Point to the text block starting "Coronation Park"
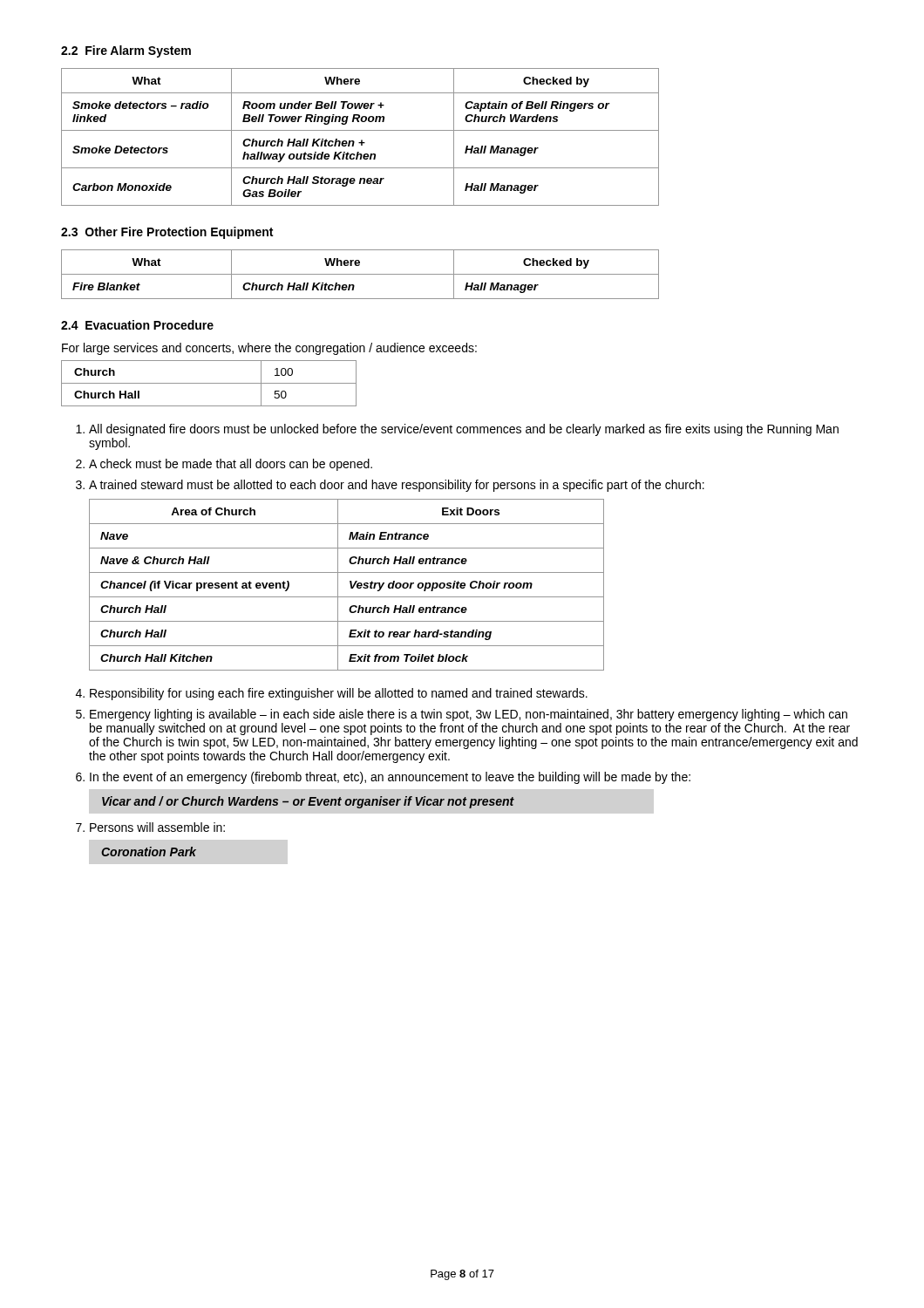 (x=149, y=852)
